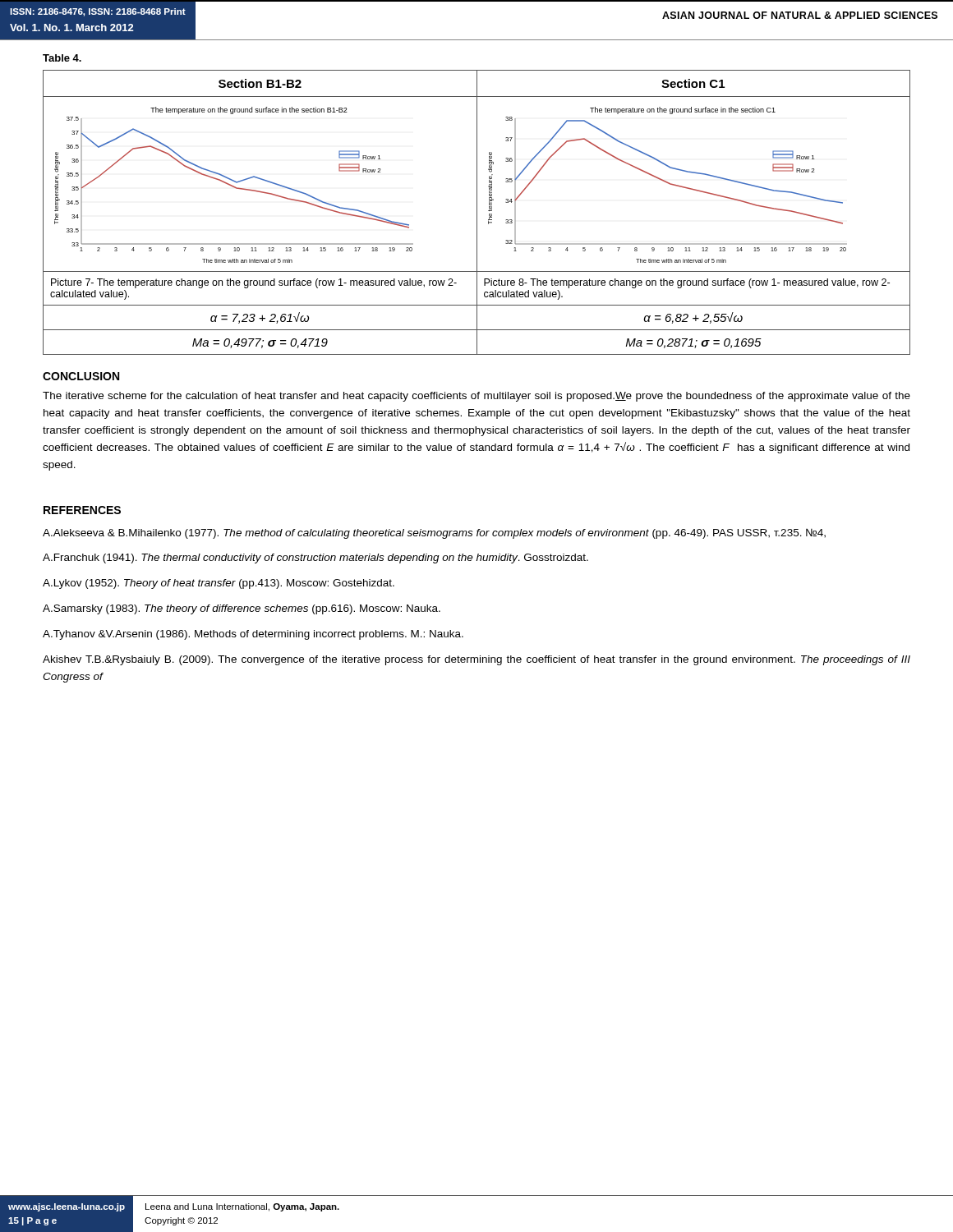
Task: Locate the block of text that opens with "A.Alekseeva & B.Mihailenko (1977). The method"
Action: [435, 532]
